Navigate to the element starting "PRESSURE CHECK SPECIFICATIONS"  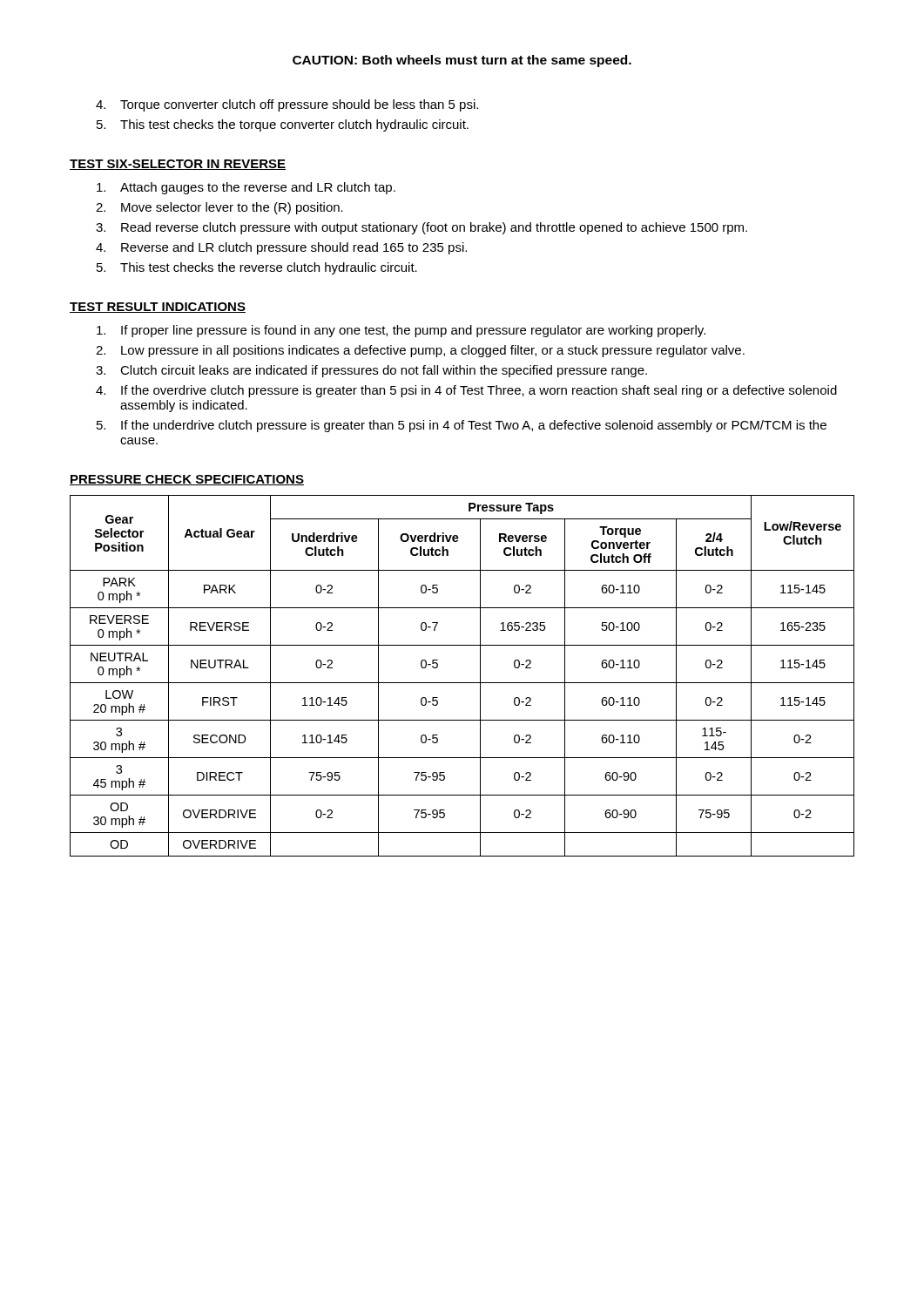(187, 479)
